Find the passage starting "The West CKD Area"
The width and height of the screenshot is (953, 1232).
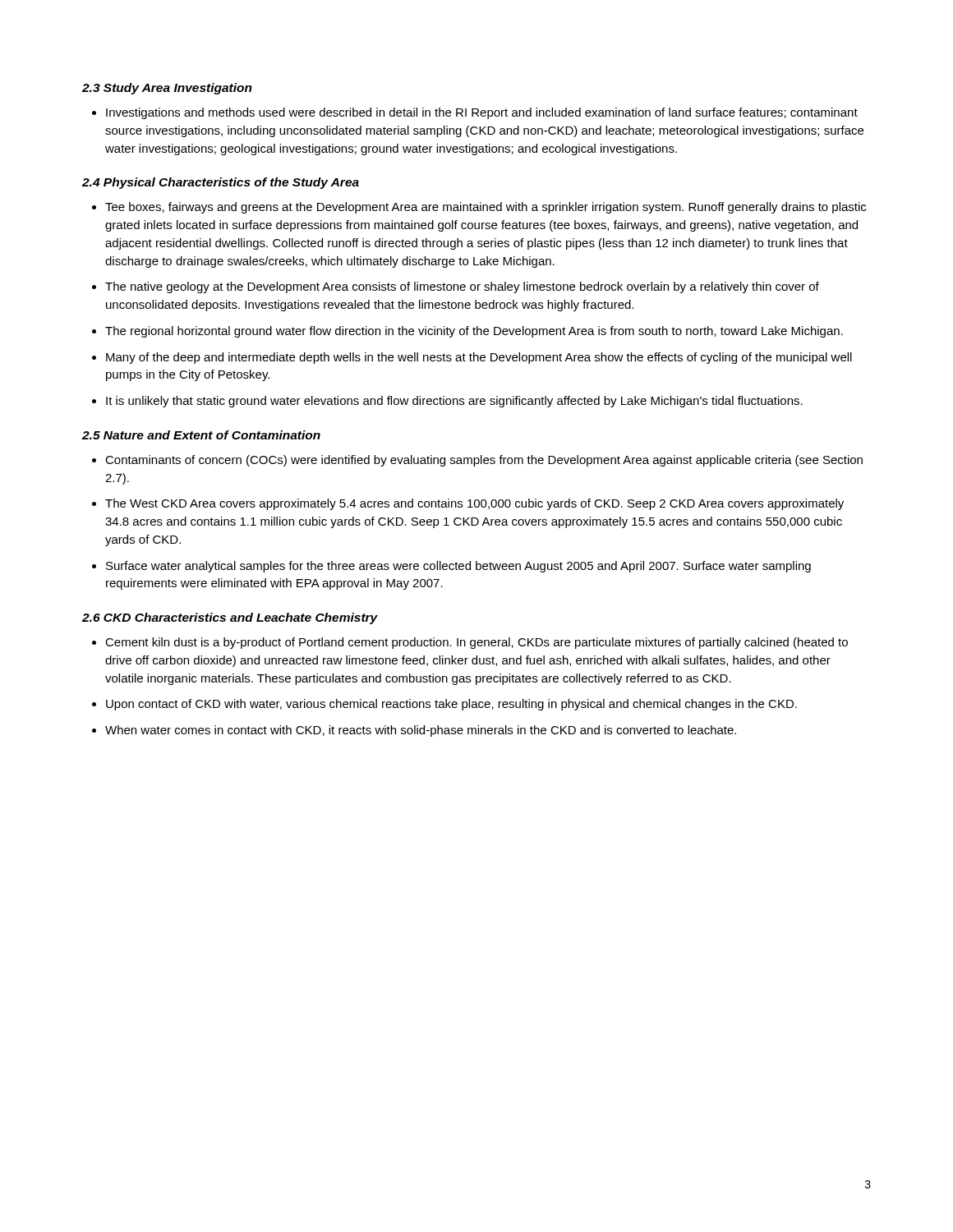coord(475,521)
